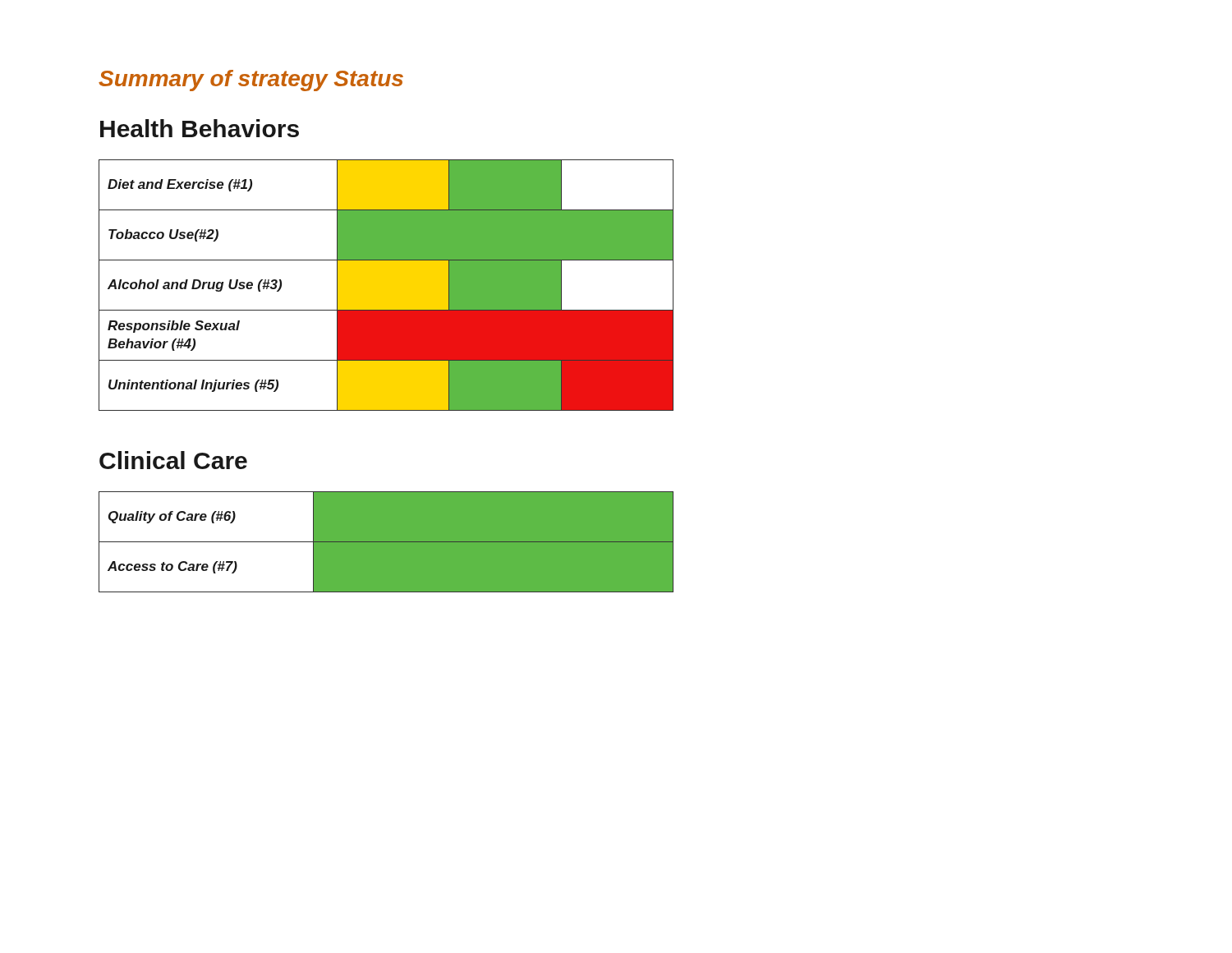
Task: Select the passage starting "Clinical Care"
Action: 173,460
